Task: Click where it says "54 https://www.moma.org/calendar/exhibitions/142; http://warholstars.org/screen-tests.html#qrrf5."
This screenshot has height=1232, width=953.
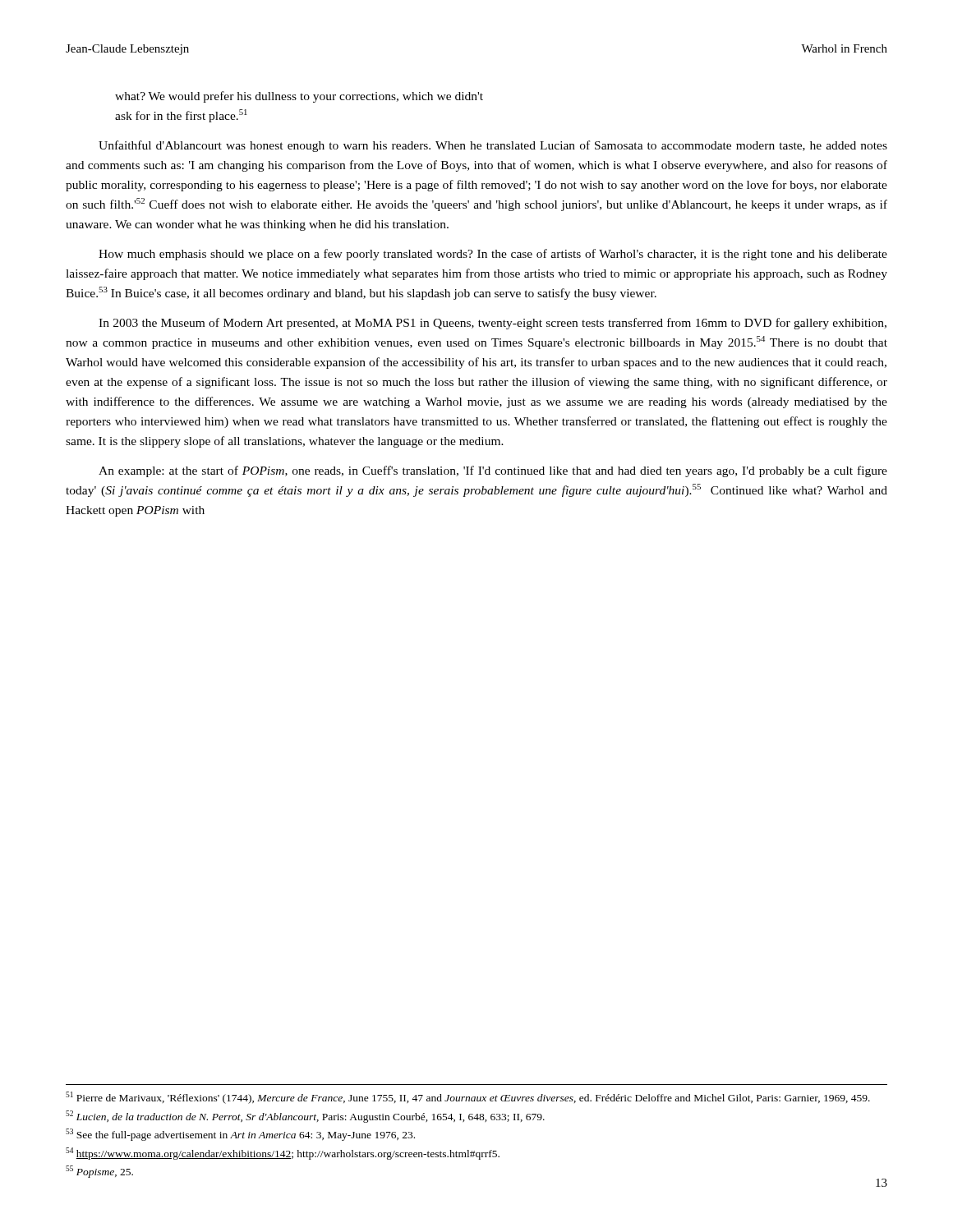Action: [x=283, y=1153]
